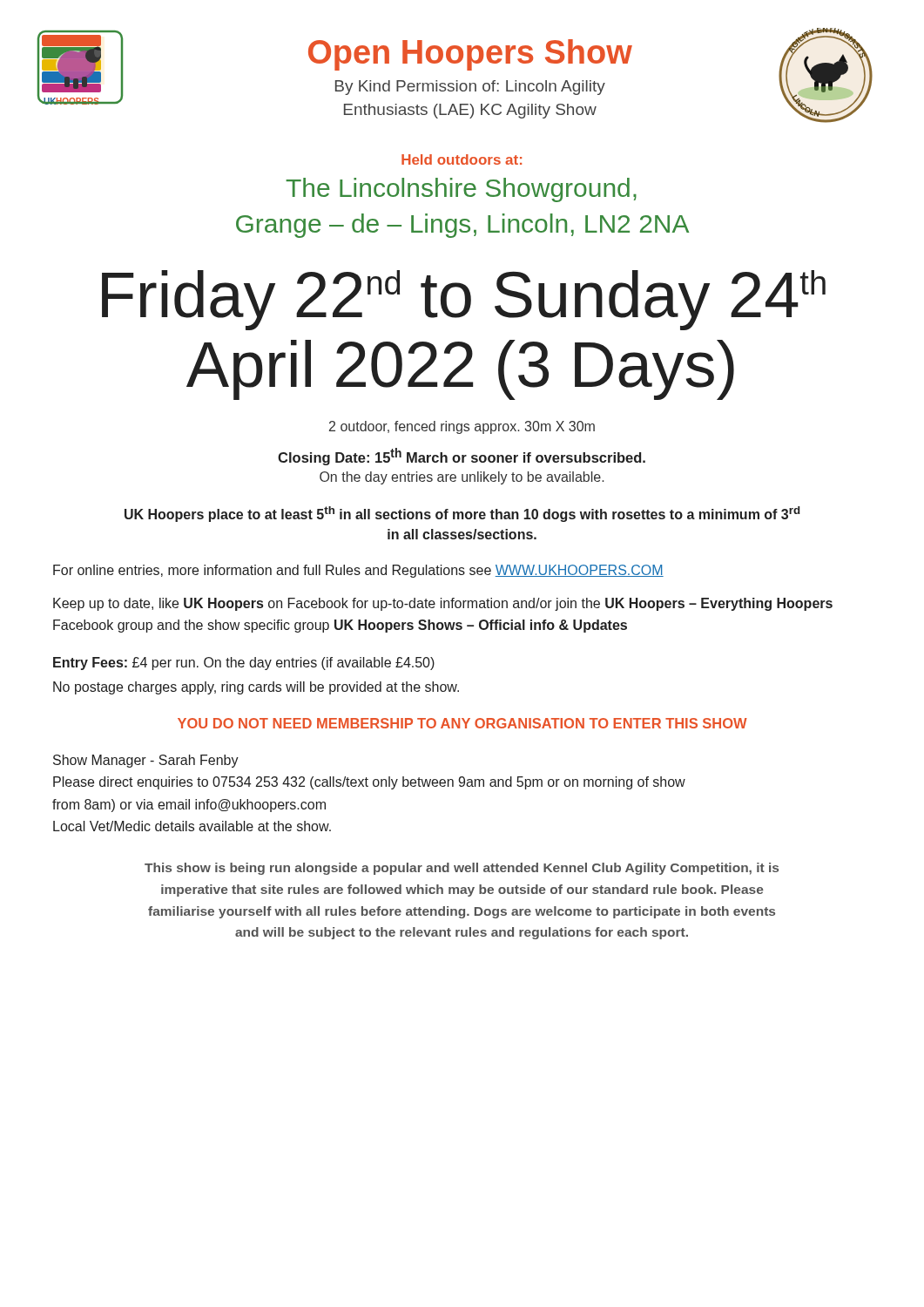Image resolution: width=924 pixels, height=1307 pixels.
Task: Select the text block containing "2 outdoor, fenced"
Action: (462, 426)
